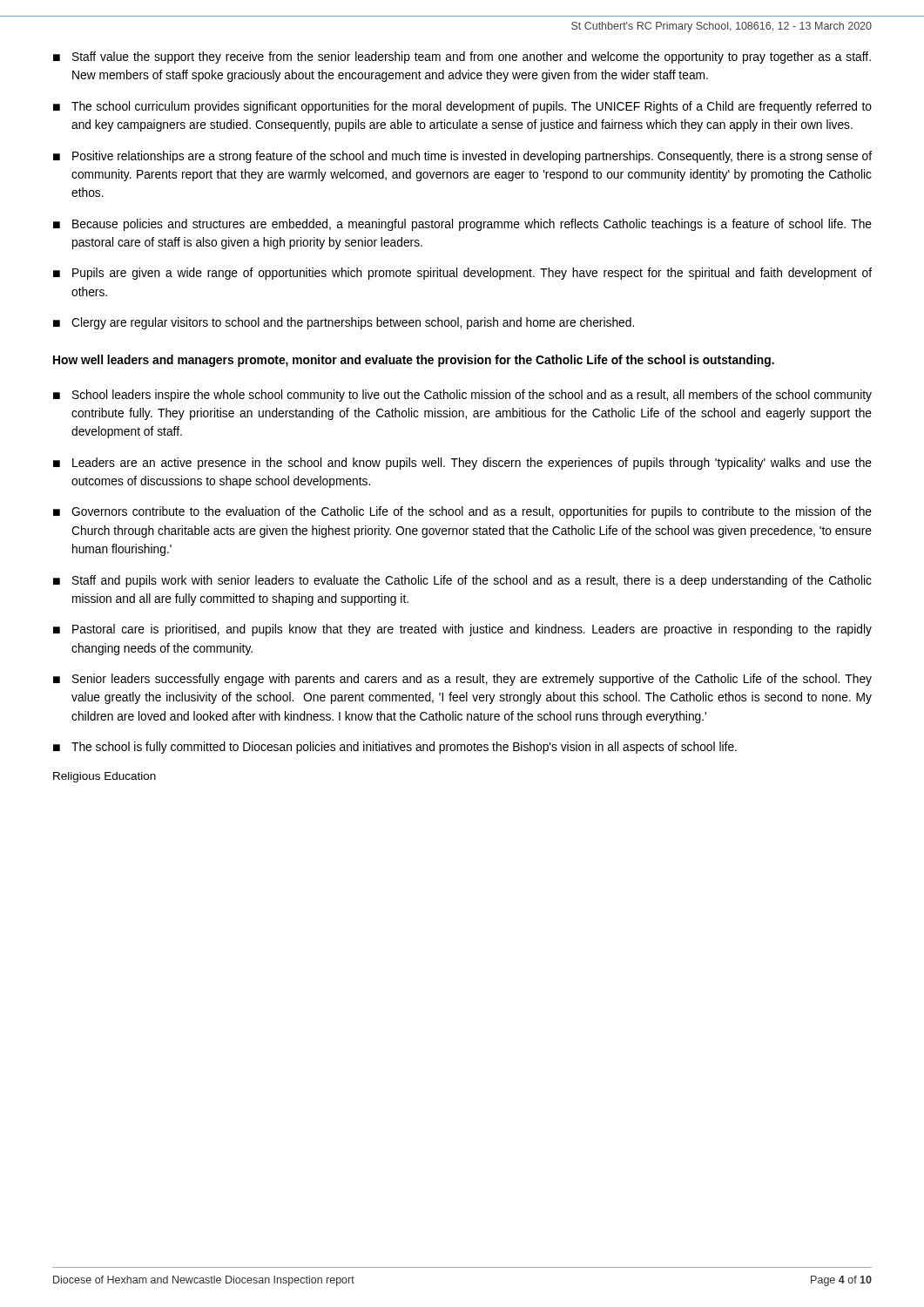The image size is (924, 1307).
Task: Locate the list item that reads "■ Pupils are given a wide"
Action: pyautogui.click(x=462, y=283)
